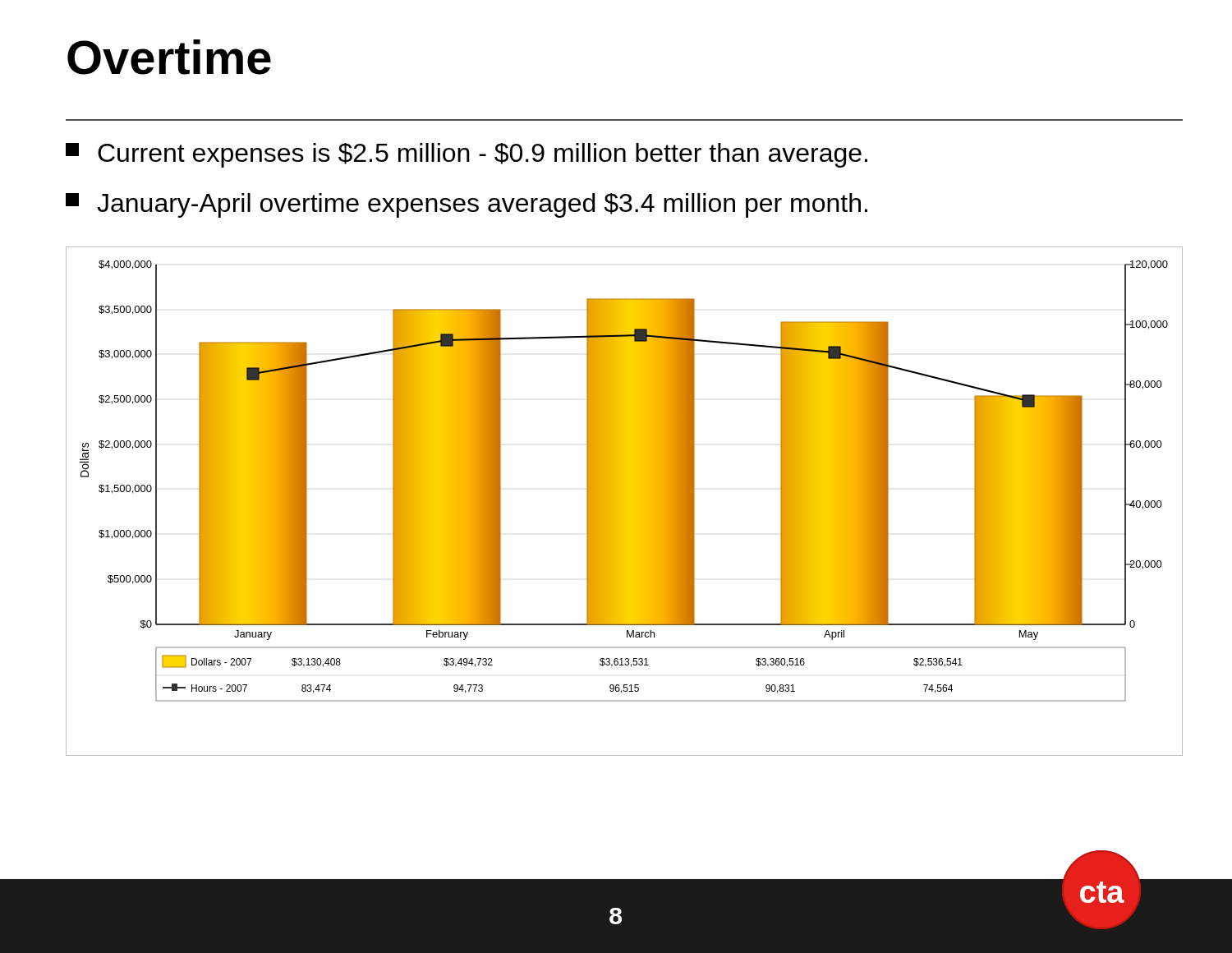The width and height of the screenshot is (1232, 953).
Task: Find the list item that says "January-April overtime expenses averaged"
Action: (x=468, y=204)
